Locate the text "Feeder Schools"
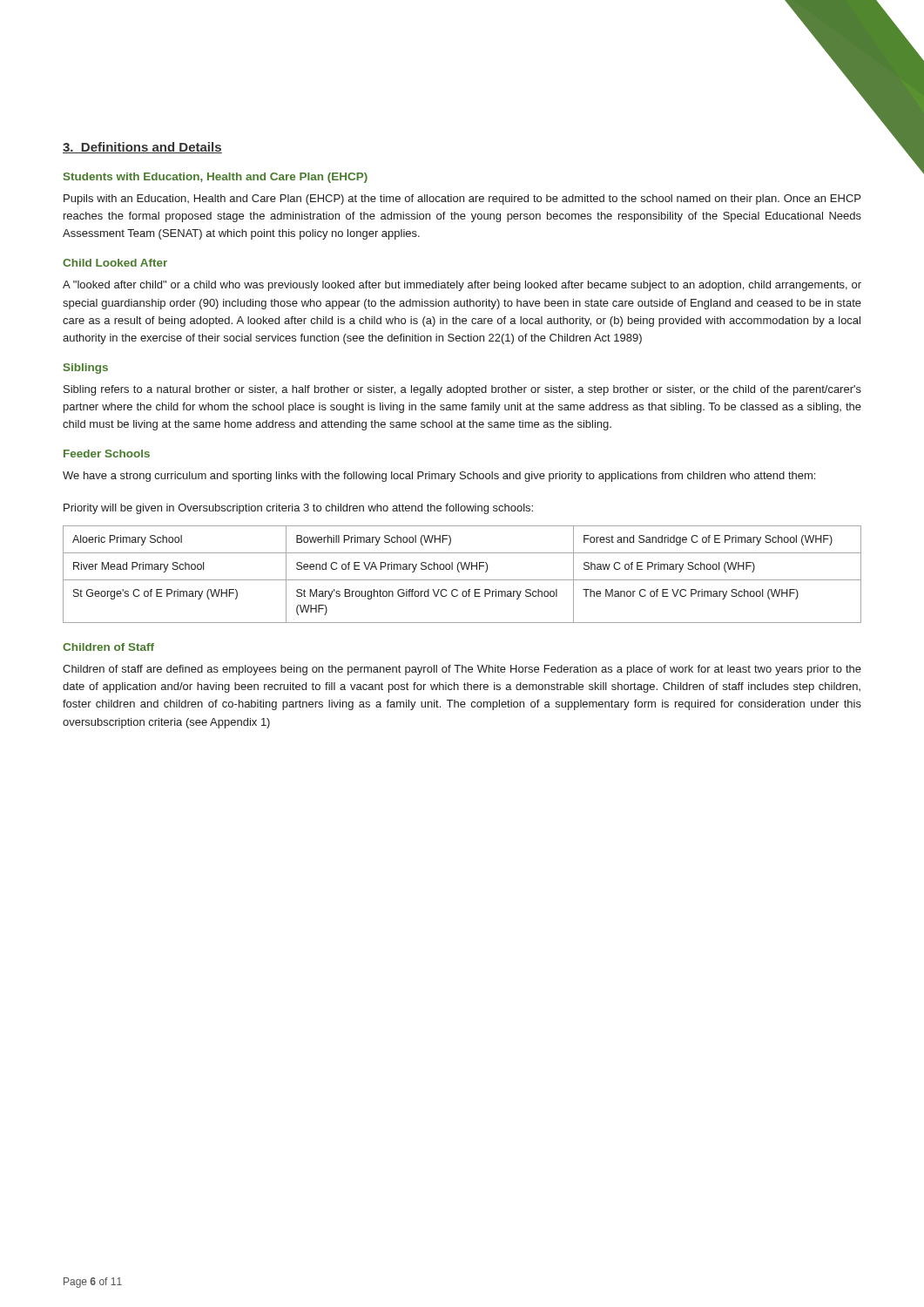This screenshot has height=1307, width=924. coord(107,454)
